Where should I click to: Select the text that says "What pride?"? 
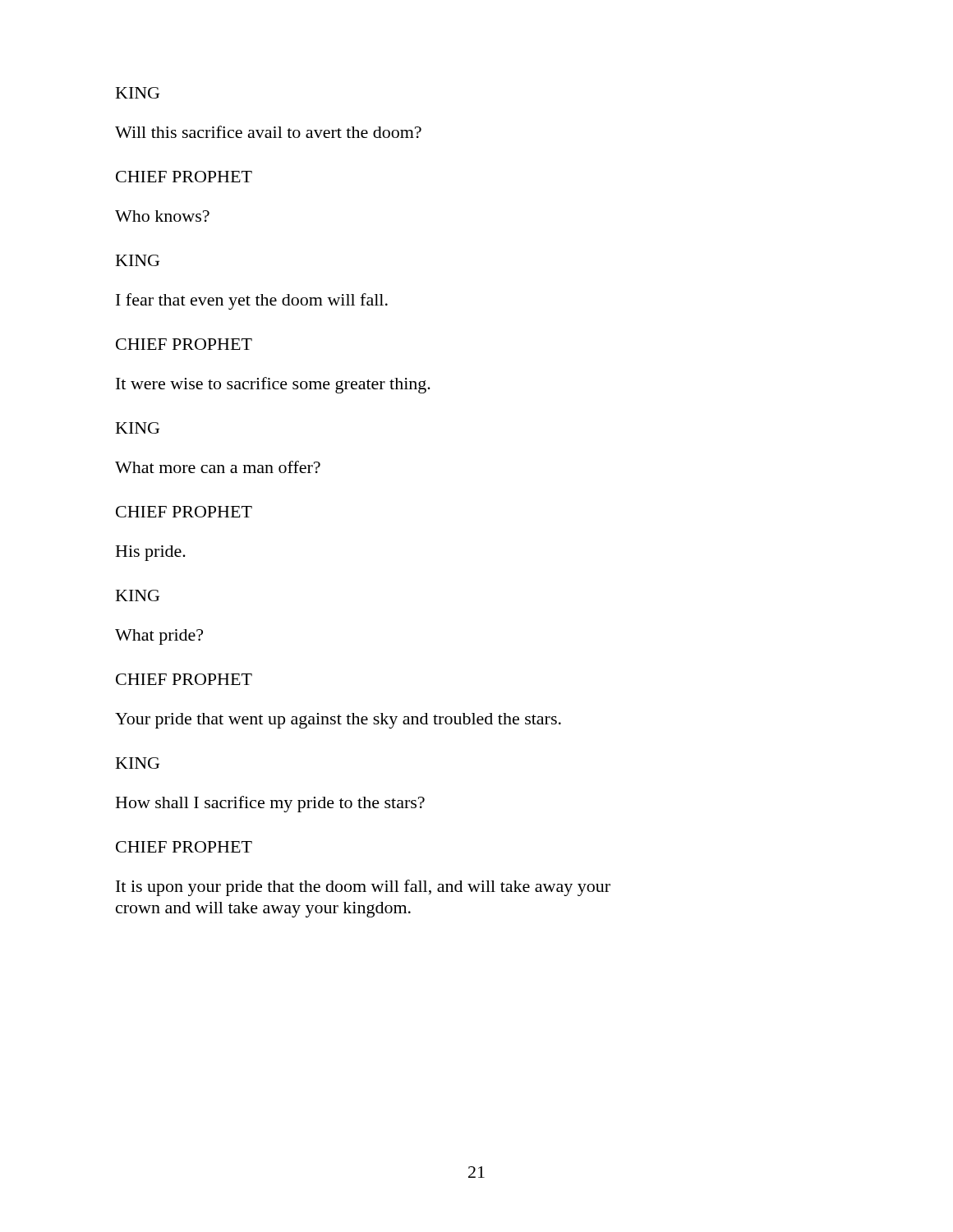click(x=159, y=637)
